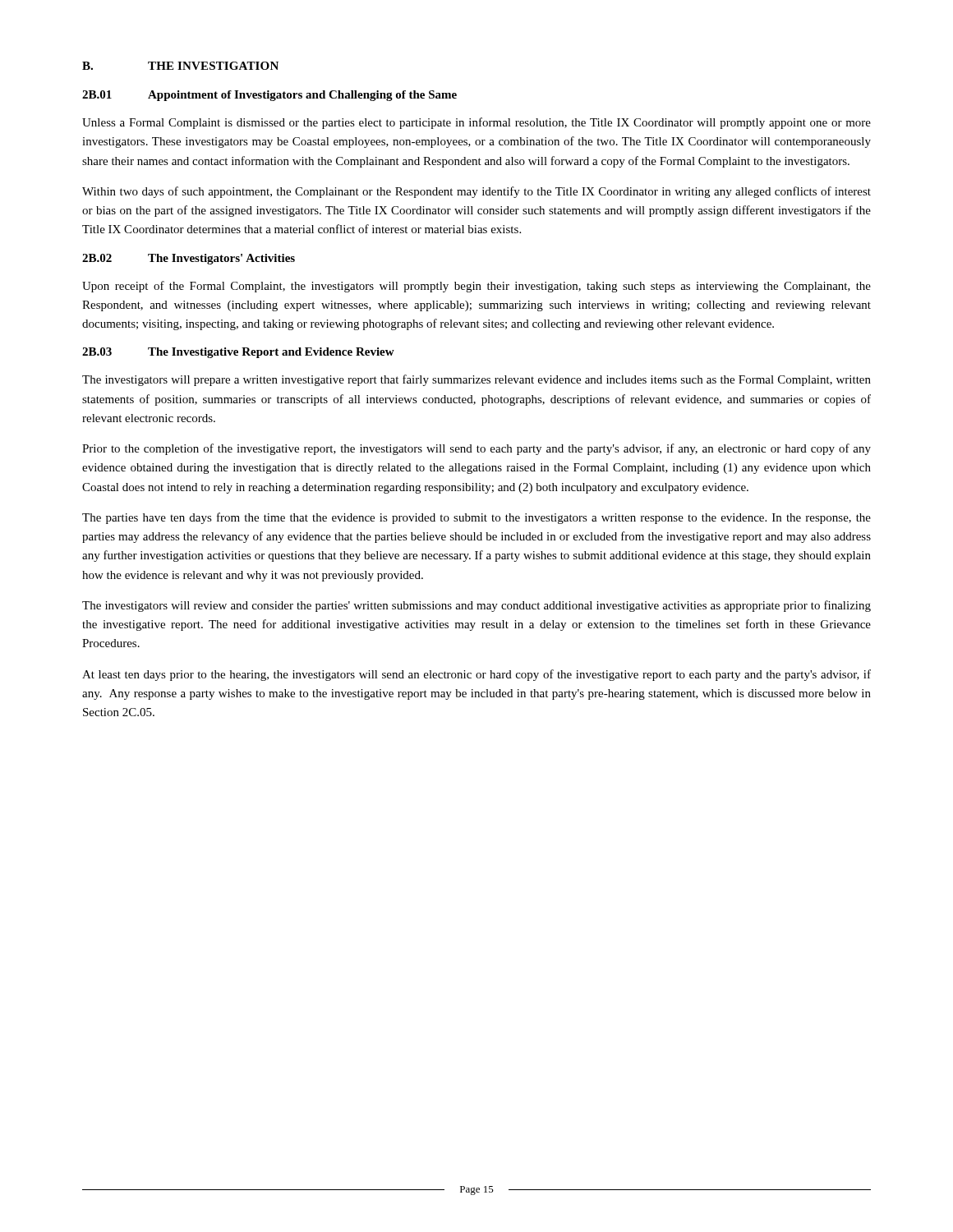Viewport: 953px width, 1232px height.
Task: Navigate to the text starting "Within two days of such appointment, the"
Action: (476, 210)
